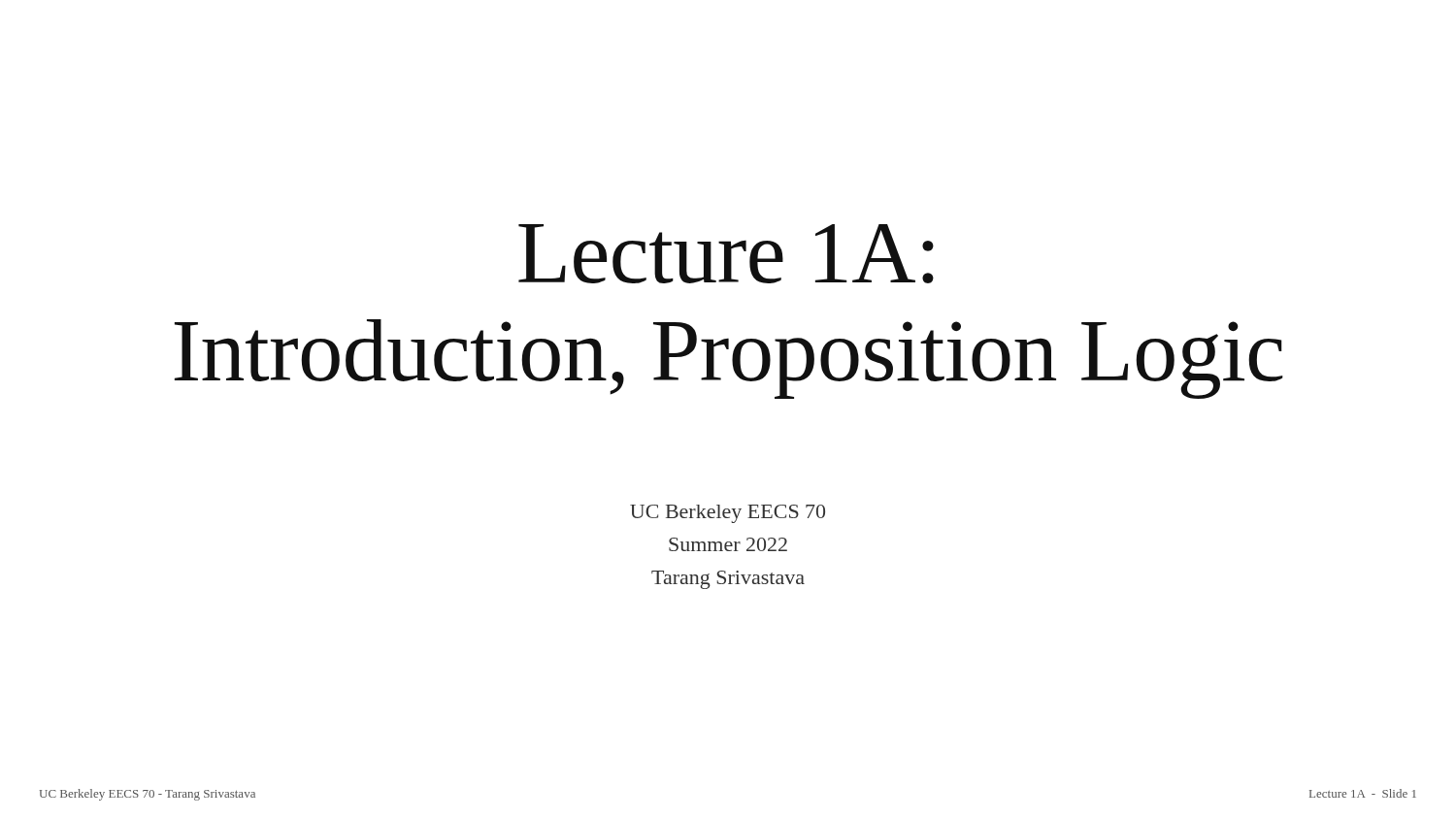
Task: Point to the block beginning "UC Berkeley EECS 70 Summer 2022"
Action: pyautogui.click(x=728, y=545)
